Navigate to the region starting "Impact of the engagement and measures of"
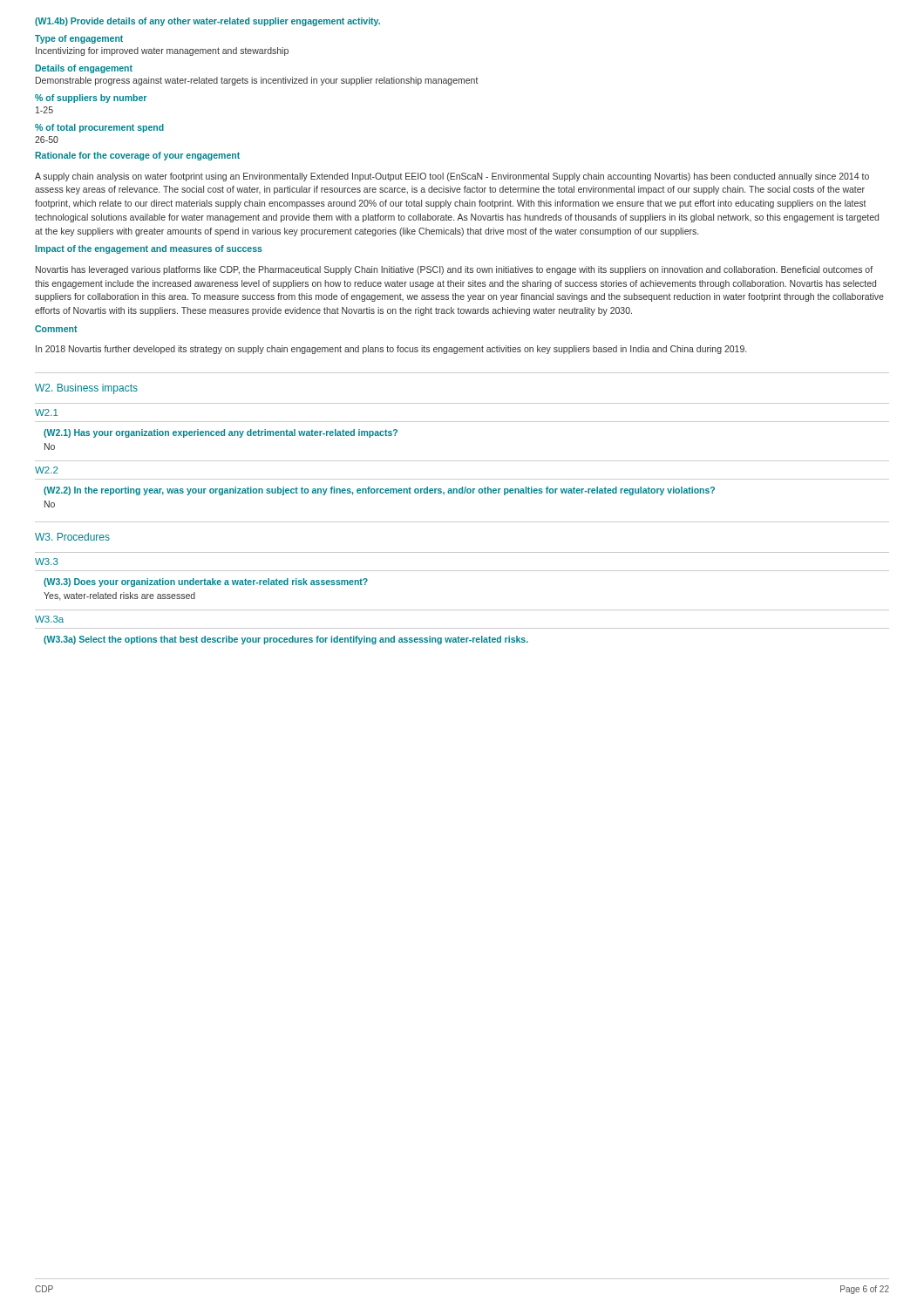The height and width of the screenshot is (1308, 924). pyautogui.click(x=149, y=249)
